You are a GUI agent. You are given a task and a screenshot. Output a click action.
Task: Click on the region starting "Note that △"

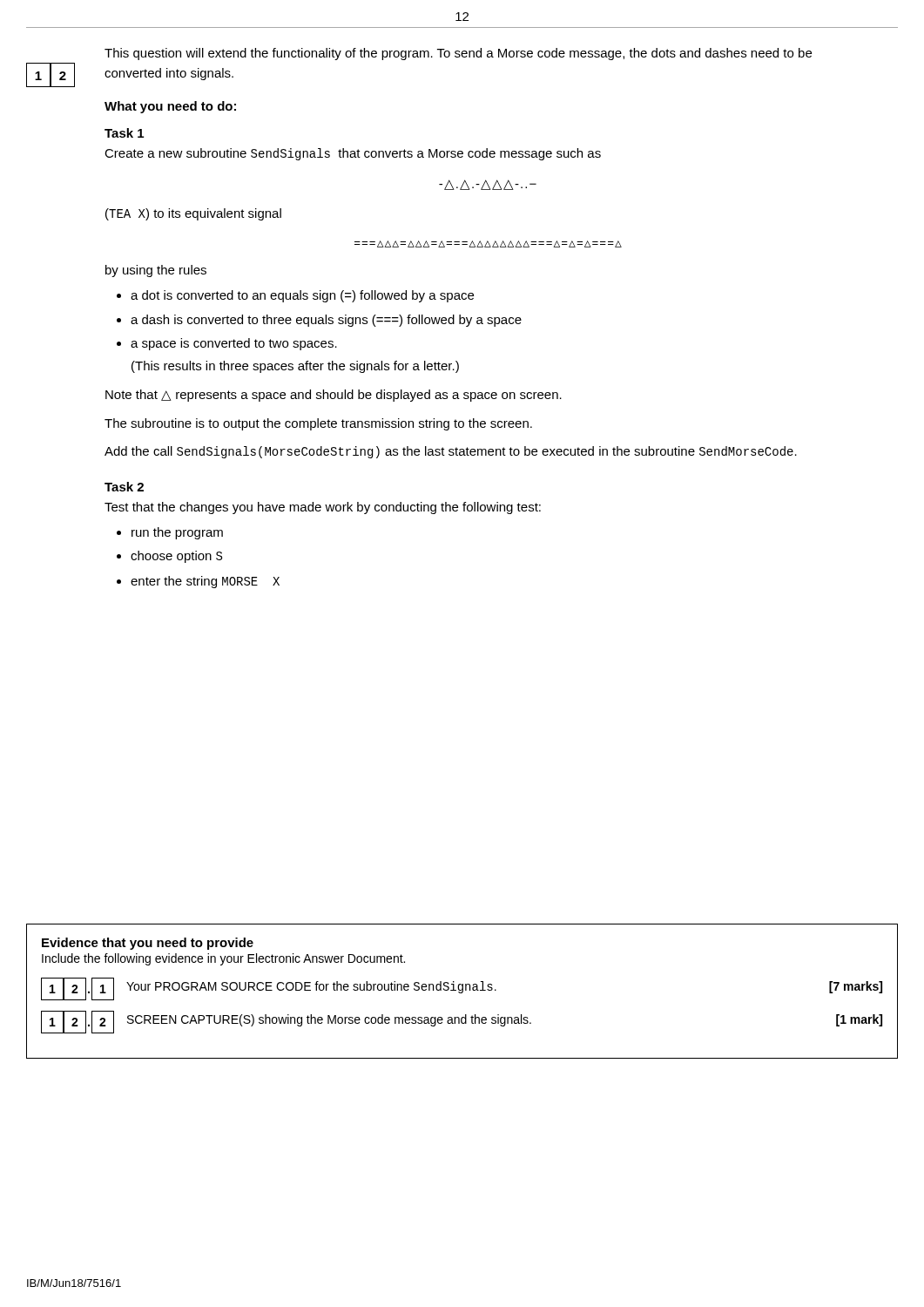[x=333, y=394]
